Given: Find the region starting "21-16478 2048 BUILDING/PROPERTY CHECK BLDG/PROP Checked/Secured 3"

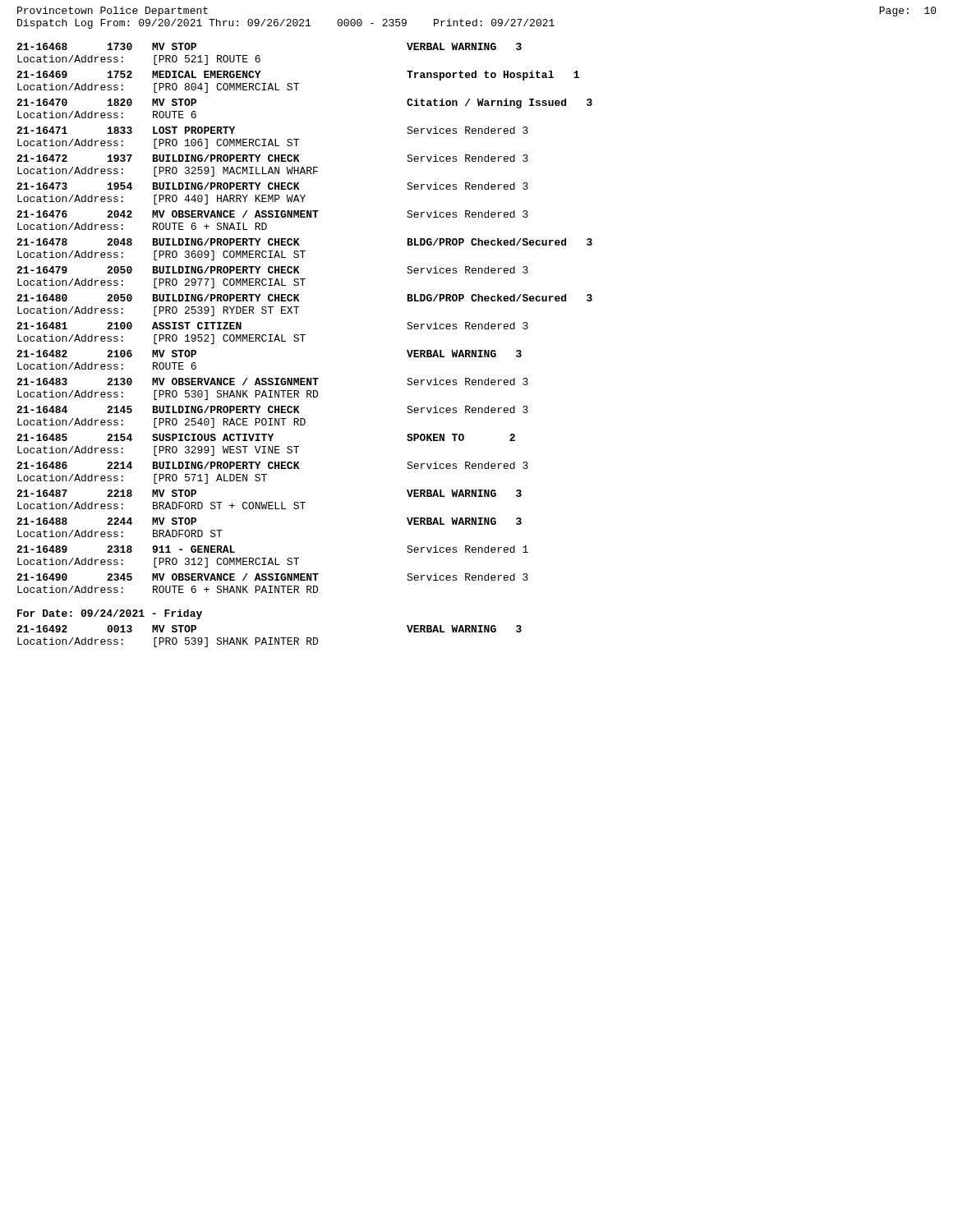Looking at the screenshot, I should tap(476, 249).
